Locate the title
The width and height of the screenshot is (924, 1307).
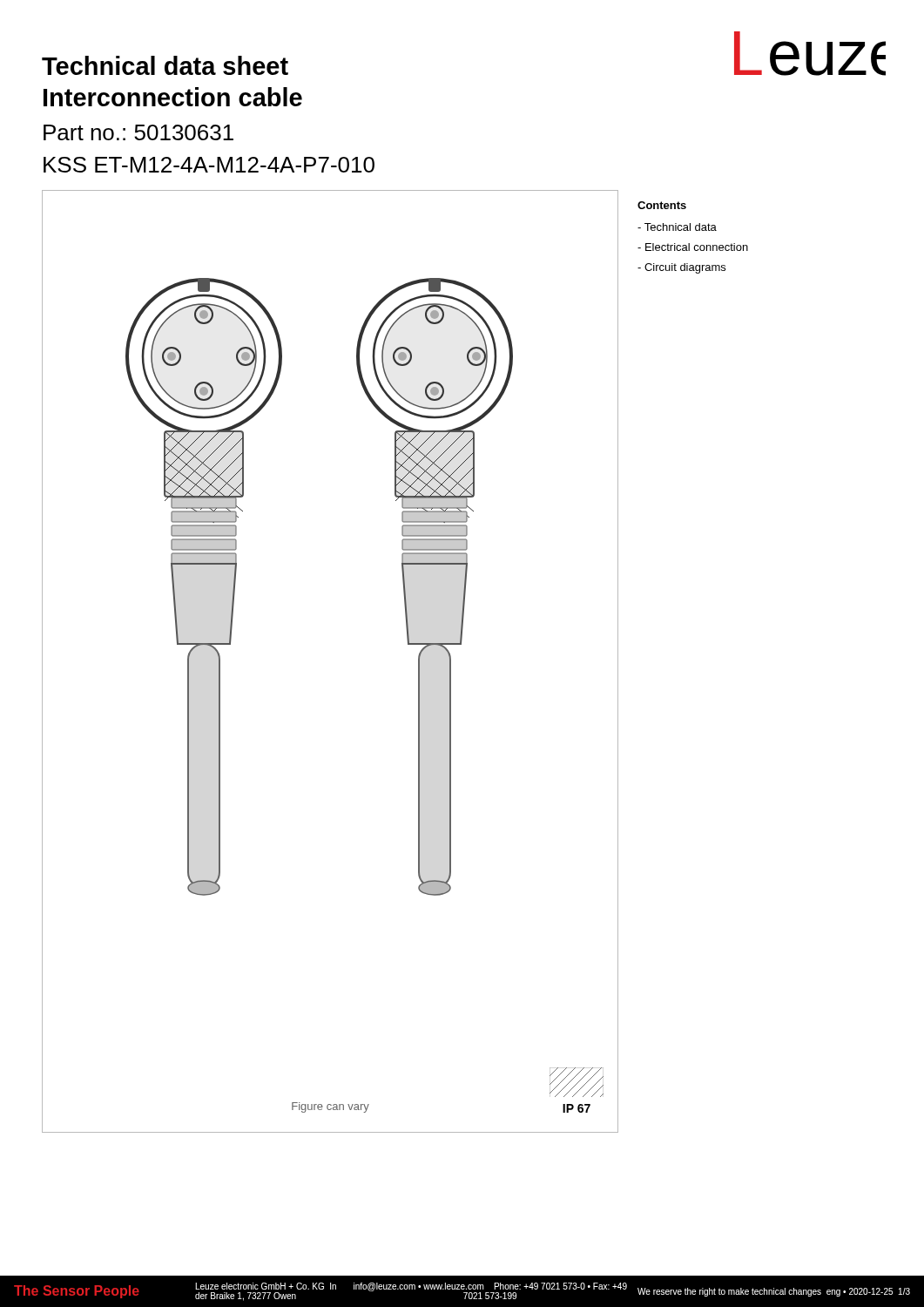pyautogui.click(x=209, y=116)
